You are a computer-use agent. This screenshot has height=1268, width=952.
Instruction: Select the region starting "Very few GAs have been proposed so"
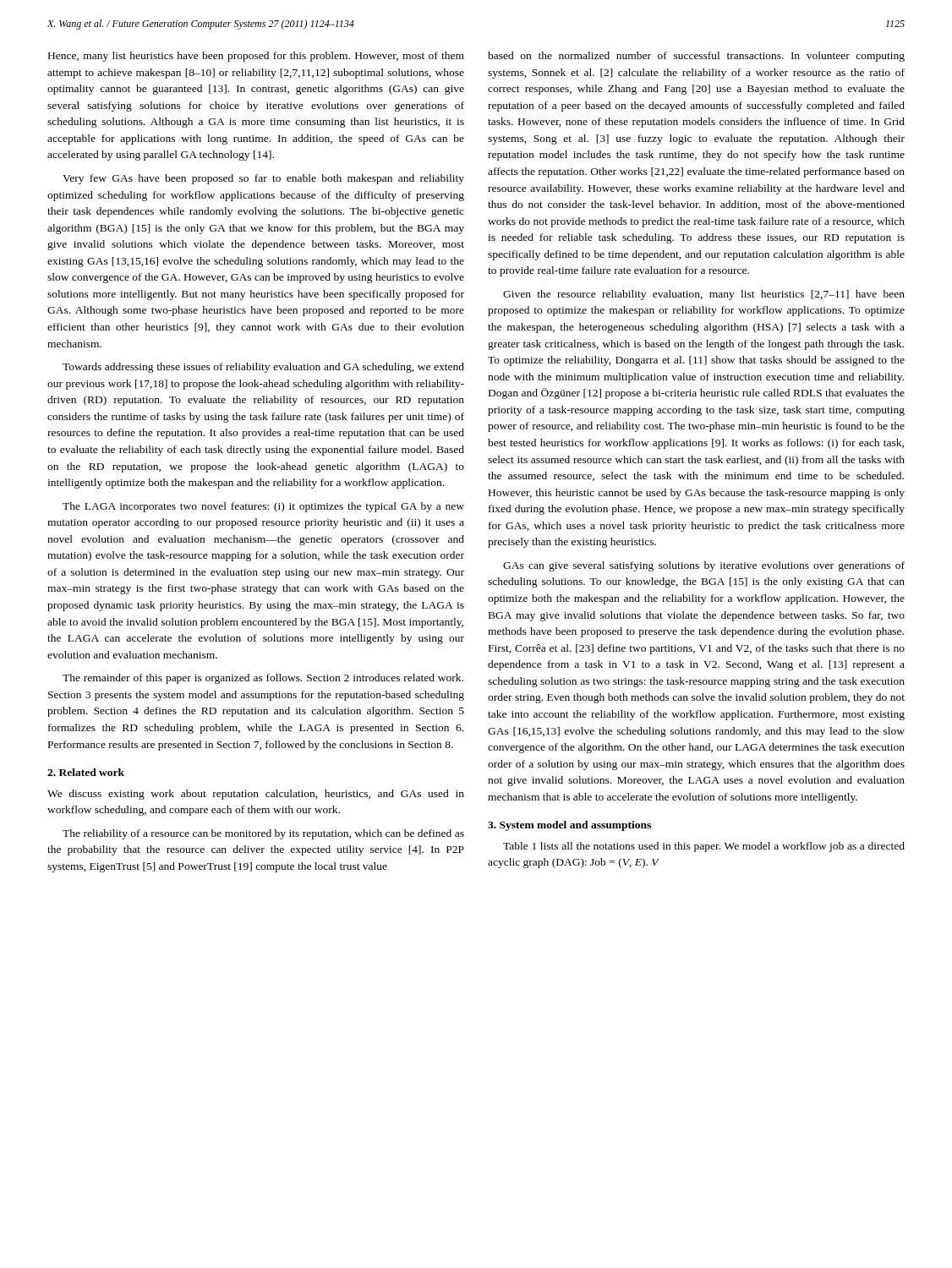pyautogui.click(x=256, y=261)
